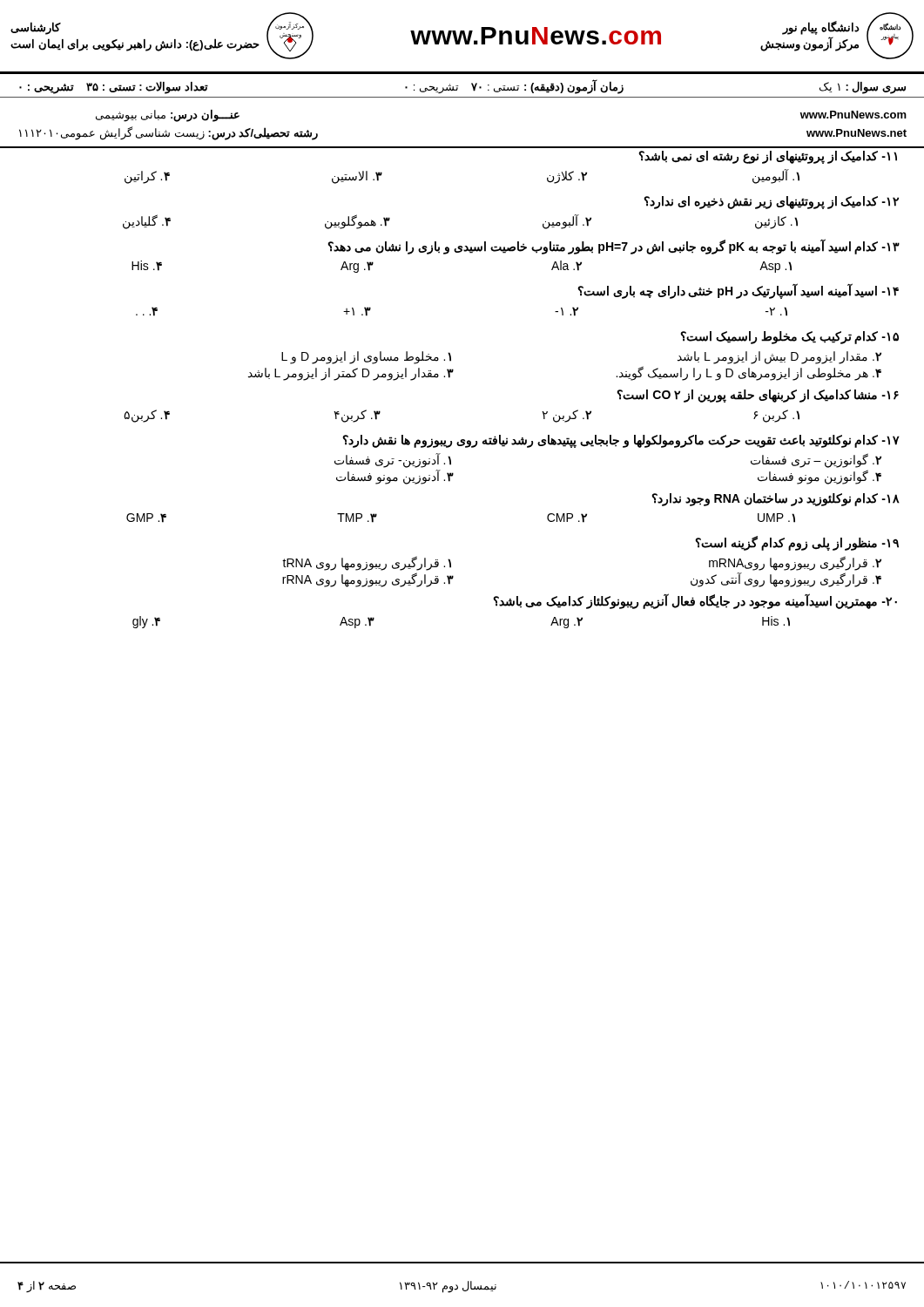924x1307 pixels.
Task: Locate the list item that says "۱۷- کدام نوکلئوتید باعث تقویت حرکت ماکرومولکولها"
Action: coord(462,457)
